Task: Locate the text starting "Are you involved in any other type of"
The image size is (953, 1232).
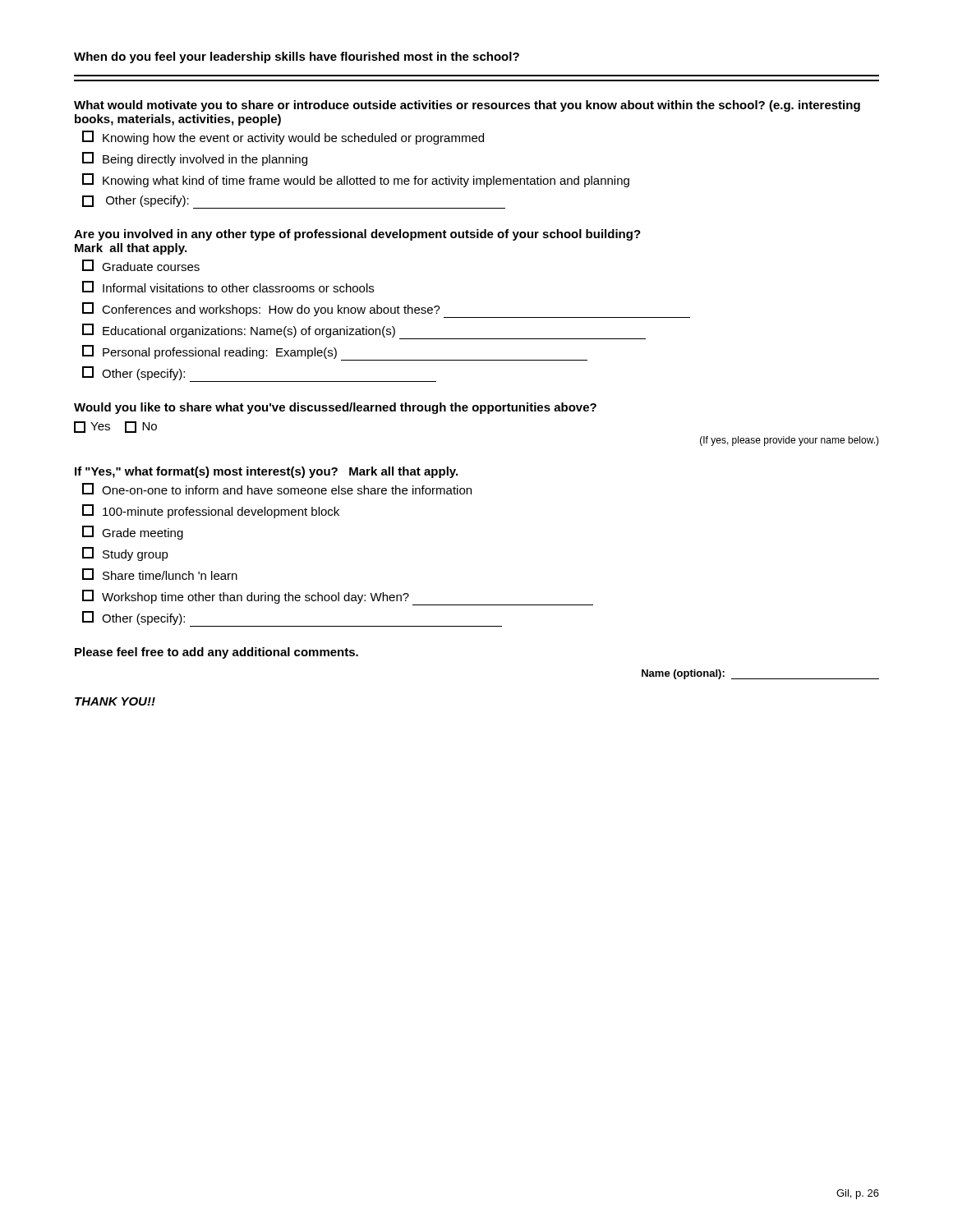Action: pos(357,235)
